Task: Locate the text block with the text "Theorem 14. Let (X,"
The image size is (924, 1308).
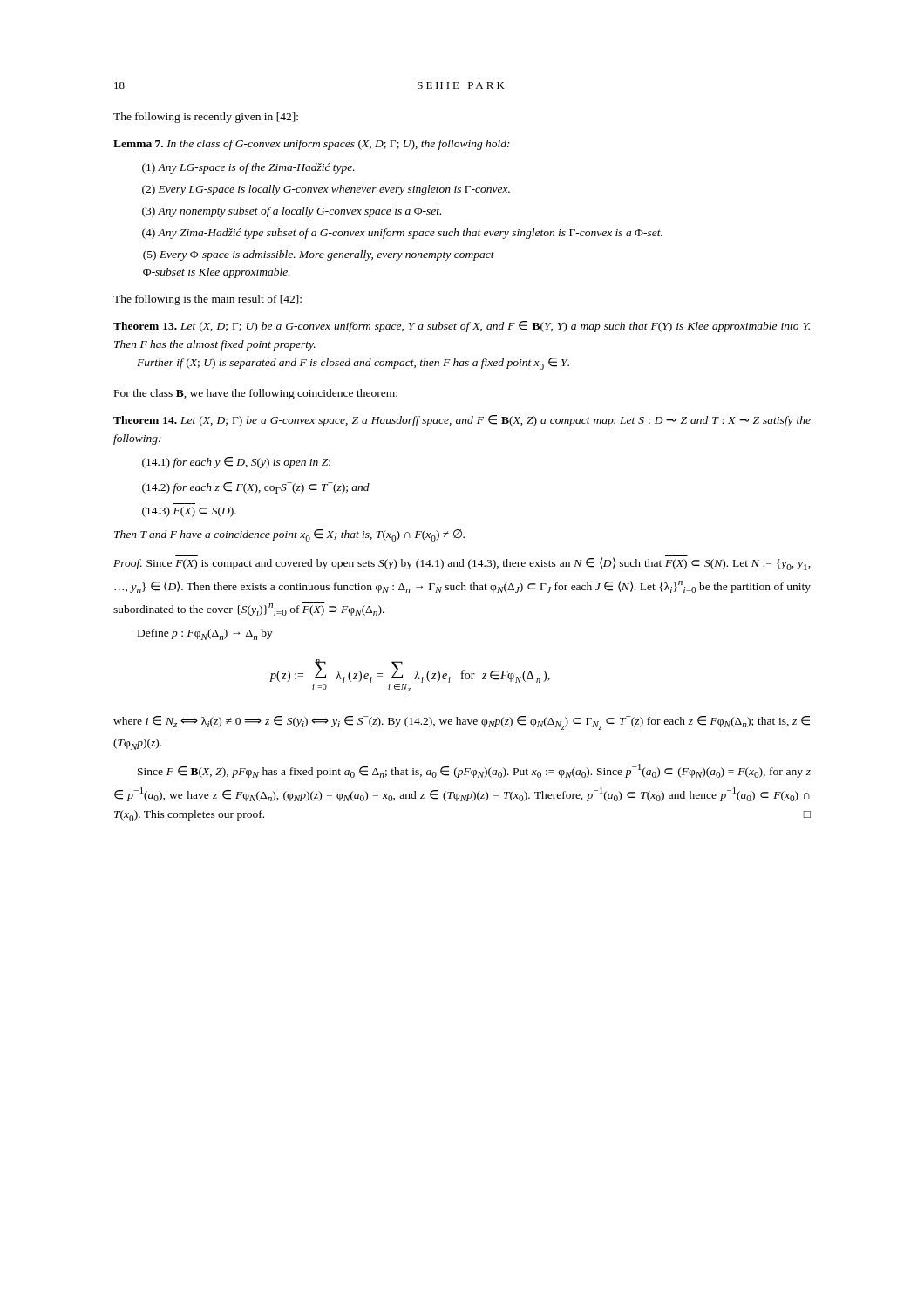Action: point(462,430)
